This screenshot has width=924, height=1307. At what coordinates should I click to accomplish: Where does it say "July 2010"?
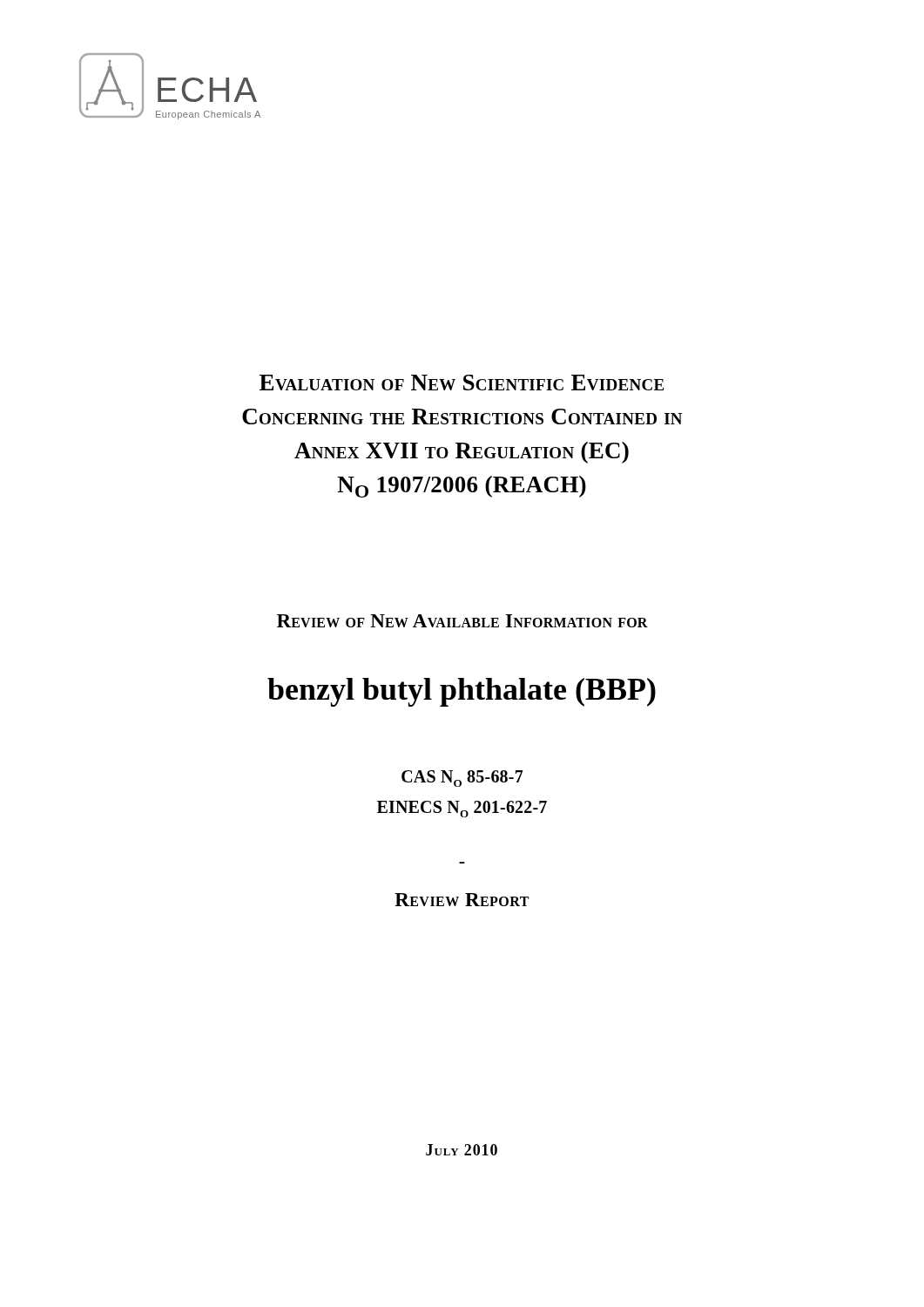[x=462, y=1150]
